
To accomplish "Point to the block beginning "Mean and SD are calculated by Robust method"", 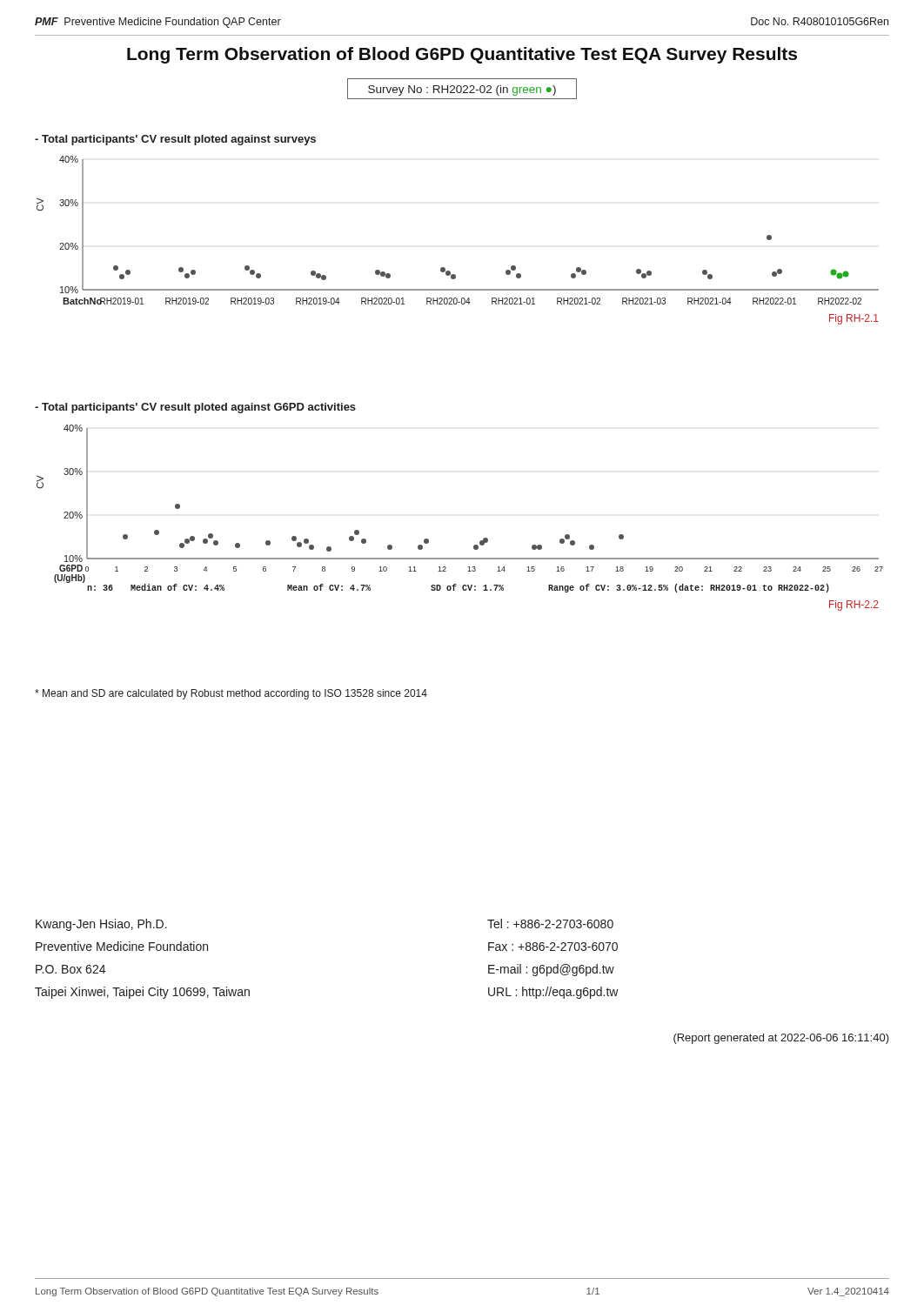I will (x=231, y=693).
